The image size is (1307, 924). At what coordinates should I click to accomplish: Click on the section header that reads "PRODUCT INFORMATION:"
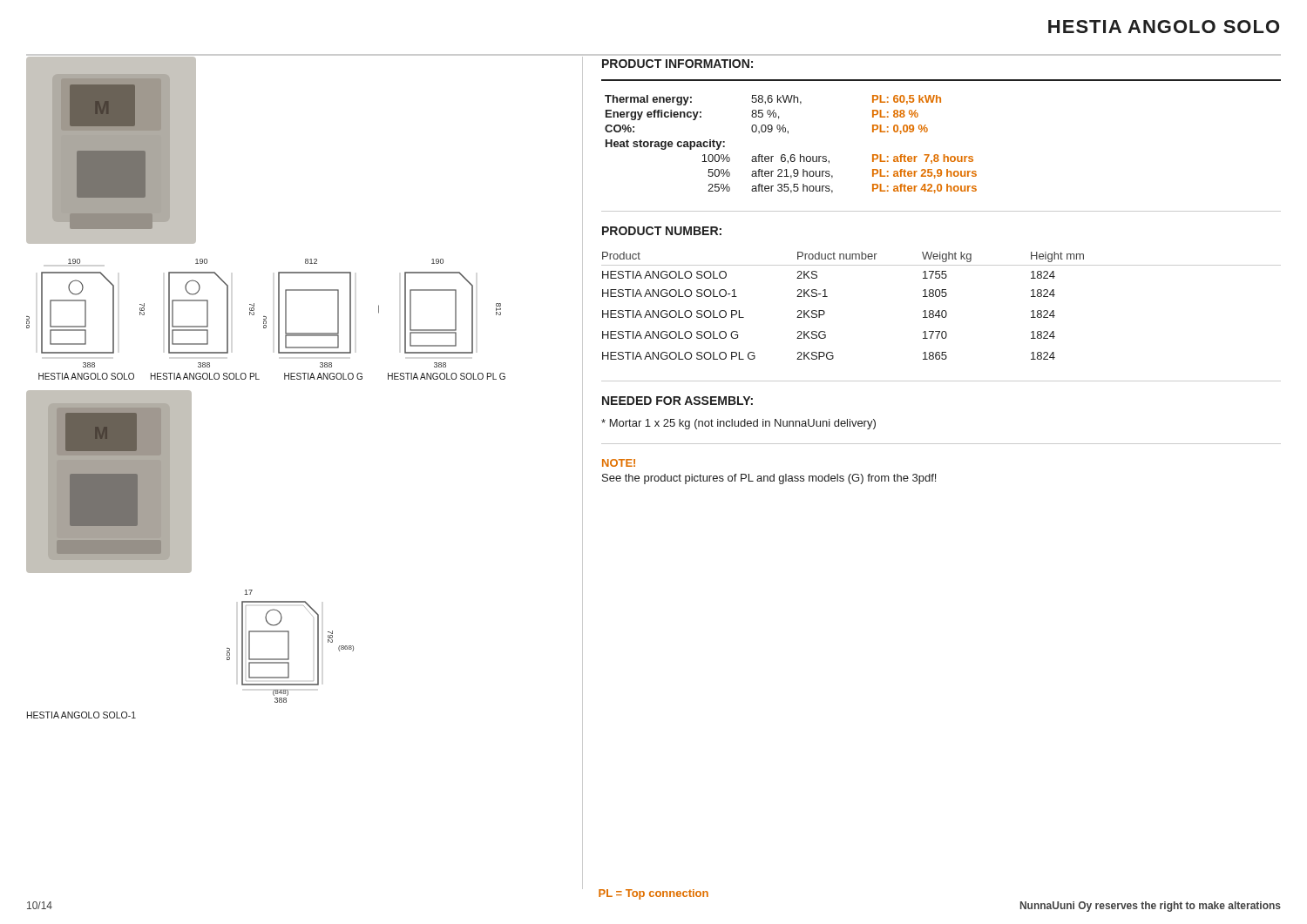[x=678, y=64]
